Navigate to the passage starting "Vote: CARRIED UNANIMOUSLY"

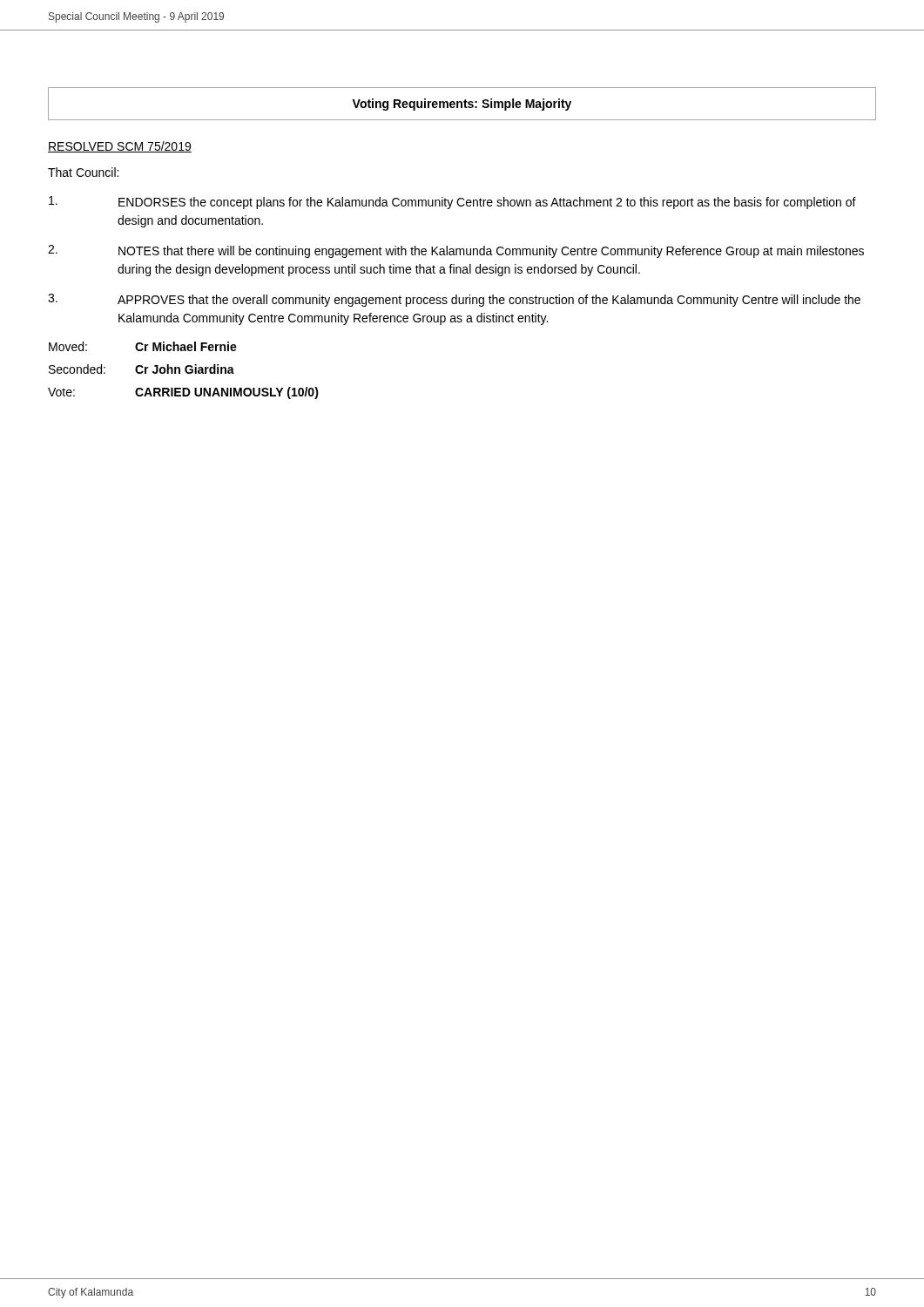coord(183,392)
